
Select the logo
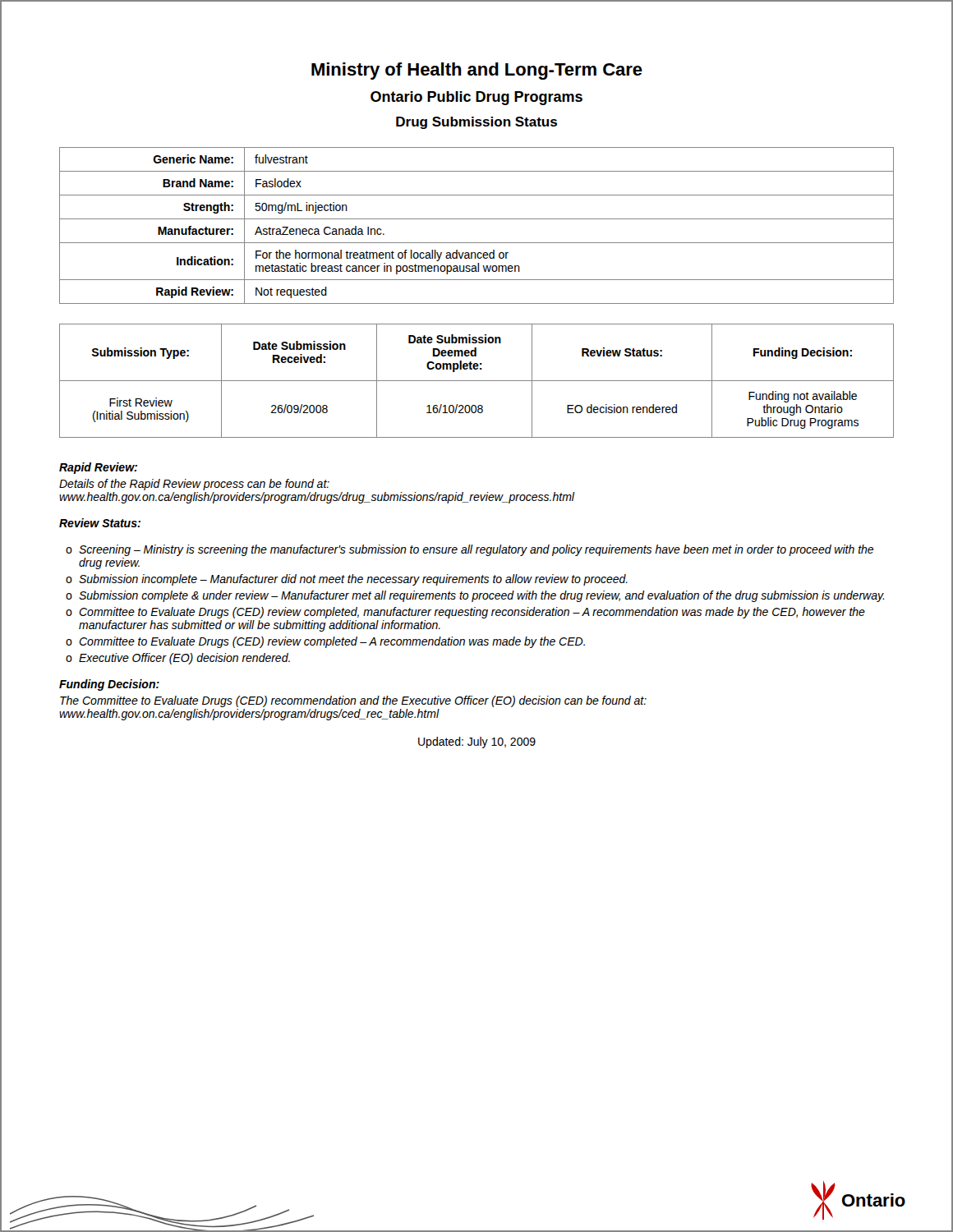[x=852, y=1198]
